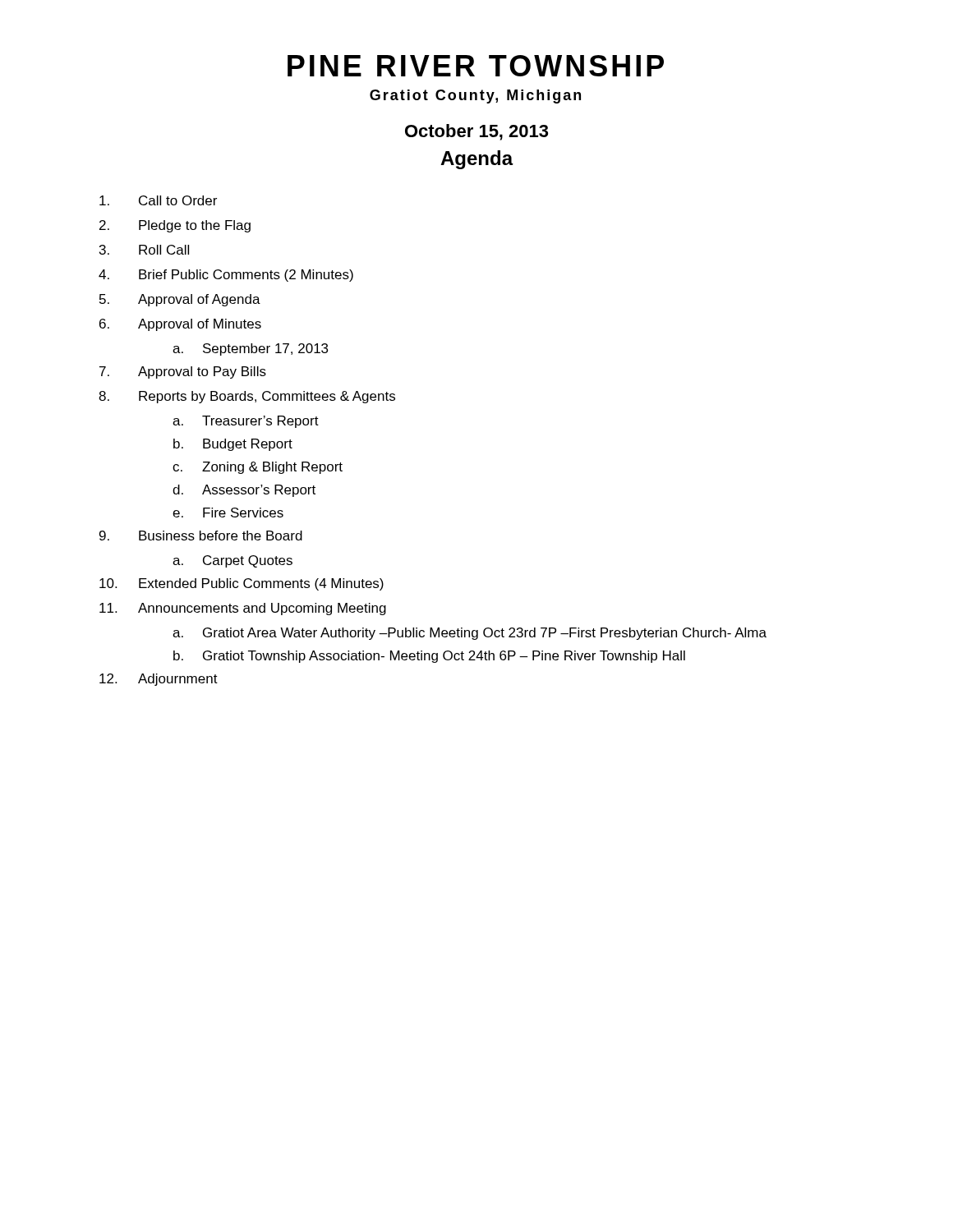Locate the block starting "c. Zoning & Blight Report"
The width and height of the screenshot is (953, 1232).
click(x=258, y=468)
